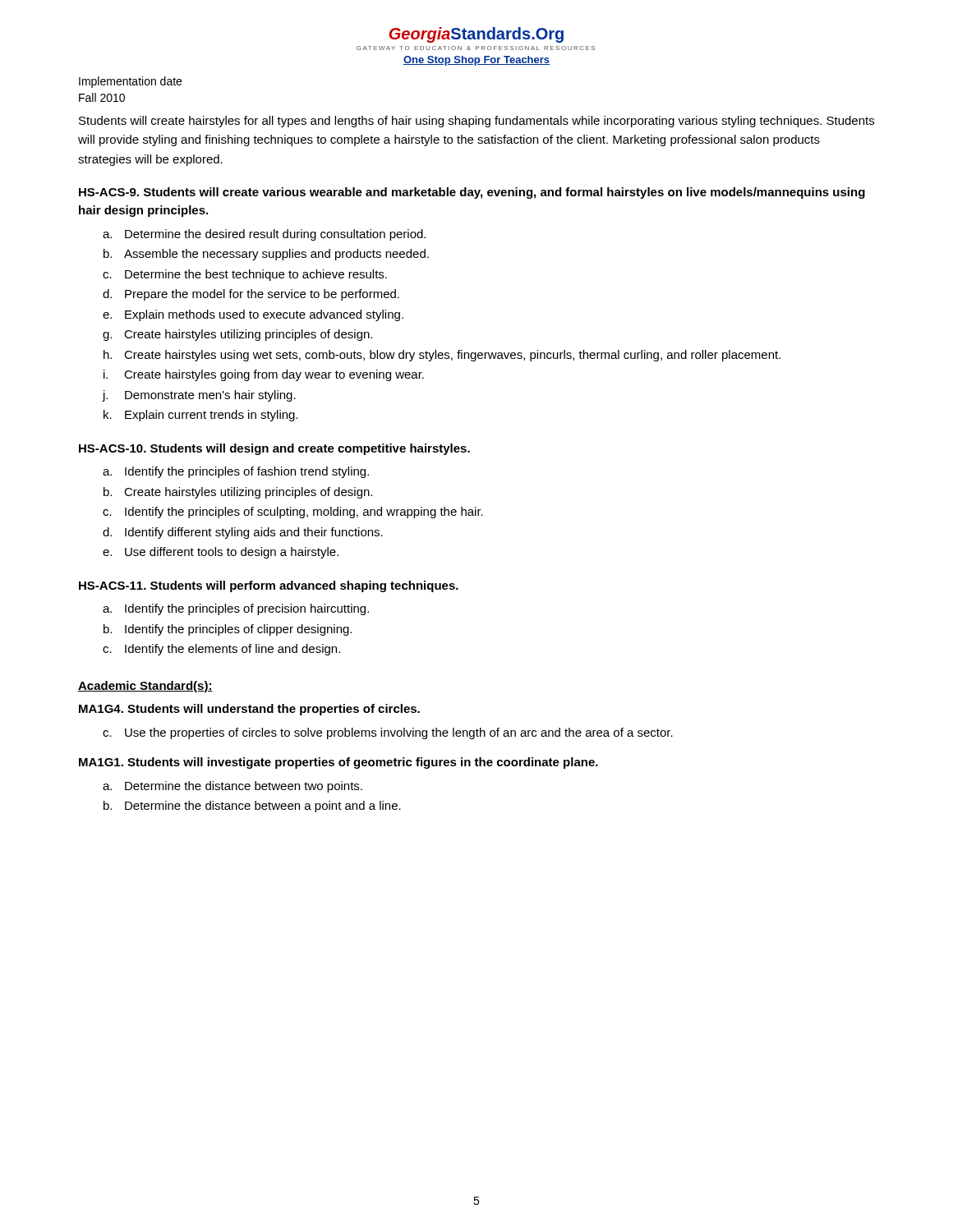Select the list item that reads "a. Determine the distance between two"
953x1232 pixels.
233,786
